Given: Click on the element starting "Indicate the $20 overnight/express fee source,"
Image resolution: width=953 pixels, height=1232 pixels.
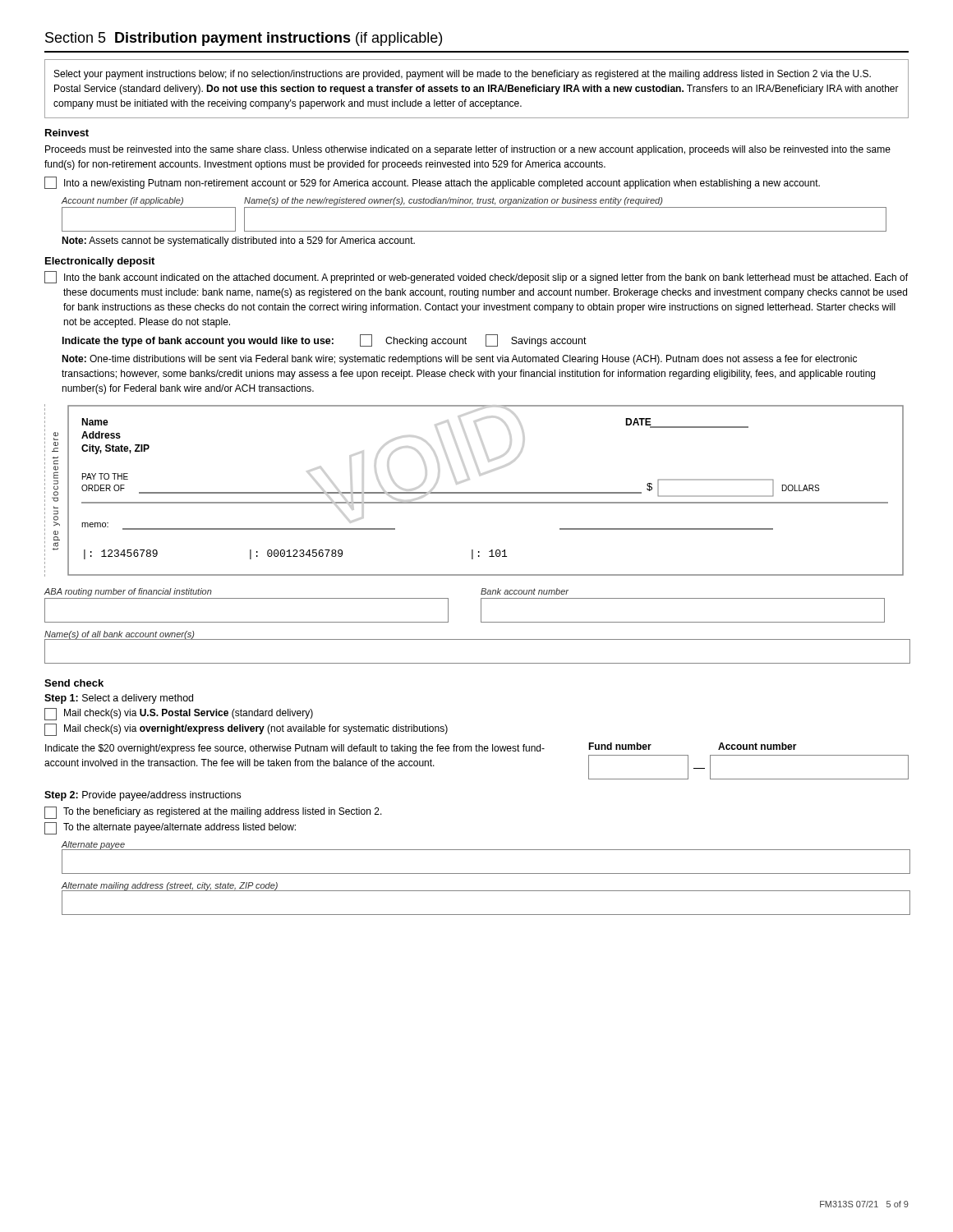Looking at the screenshot, I should (476, 760).
